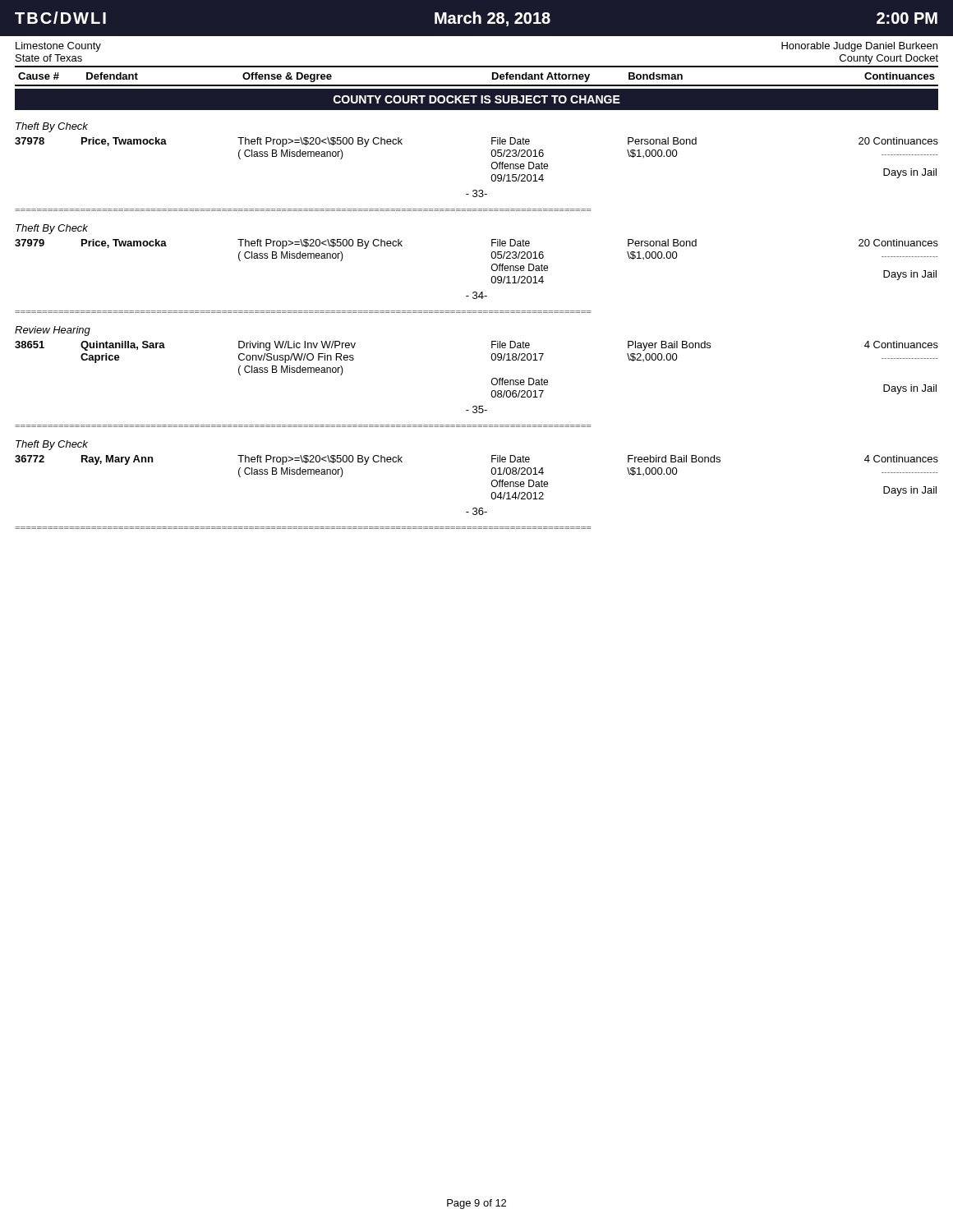
Task: Select the table that reads "Defendant Attorney"
Action: pyautogui.click(x=476, y=76)
